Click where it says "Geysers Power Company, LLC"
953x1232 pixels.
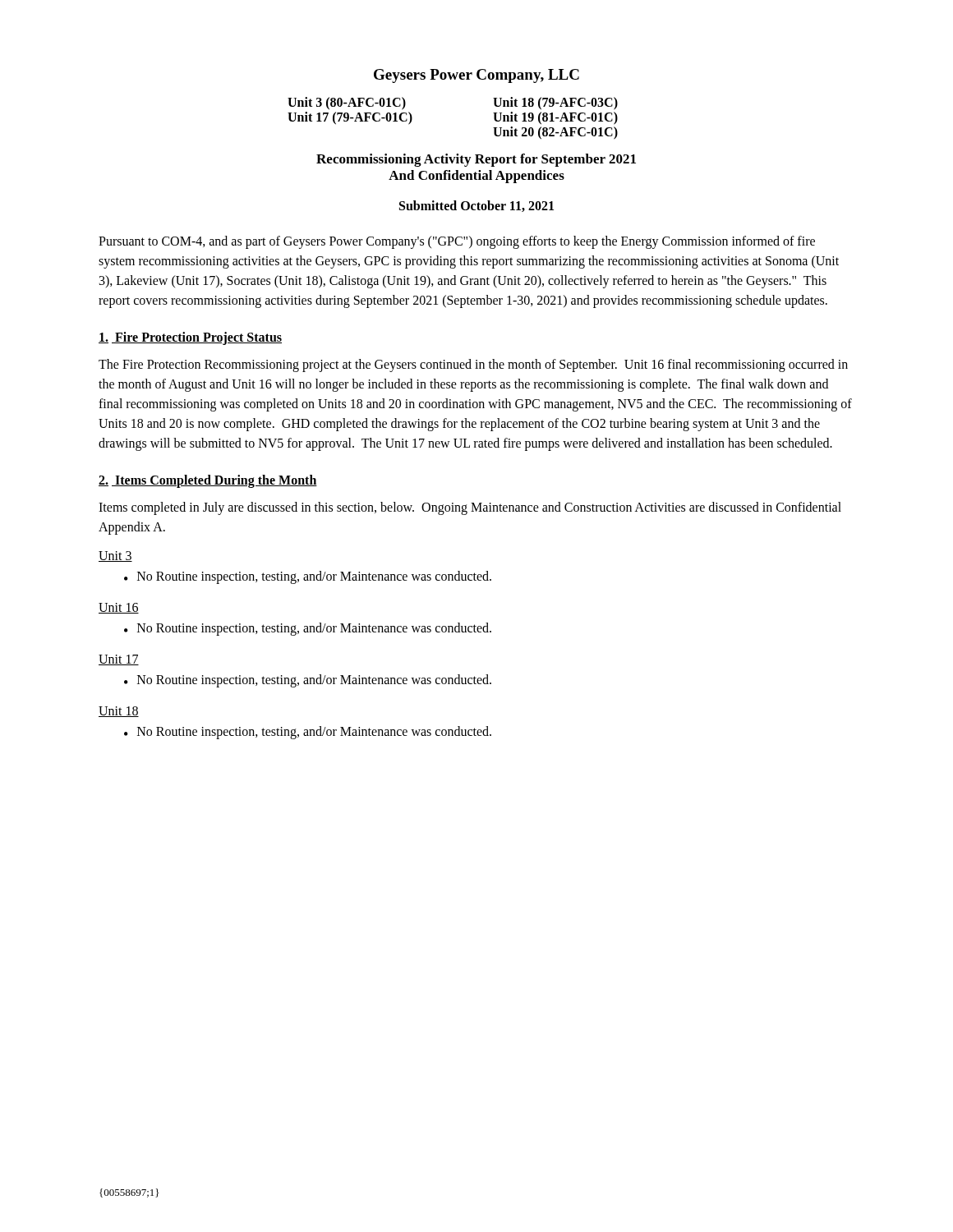(476, 74)
